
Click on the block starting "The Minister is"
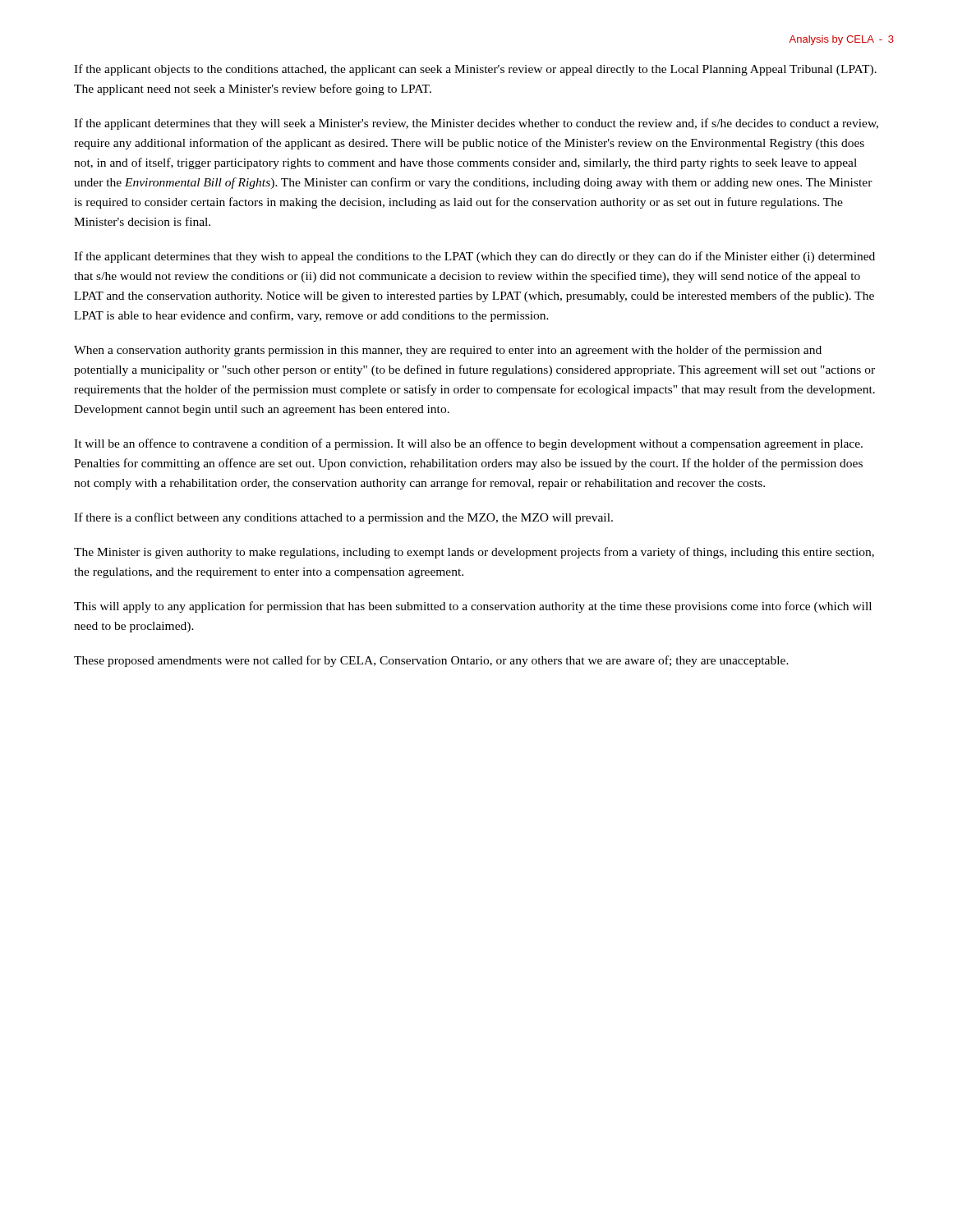[x=474, y=562]
